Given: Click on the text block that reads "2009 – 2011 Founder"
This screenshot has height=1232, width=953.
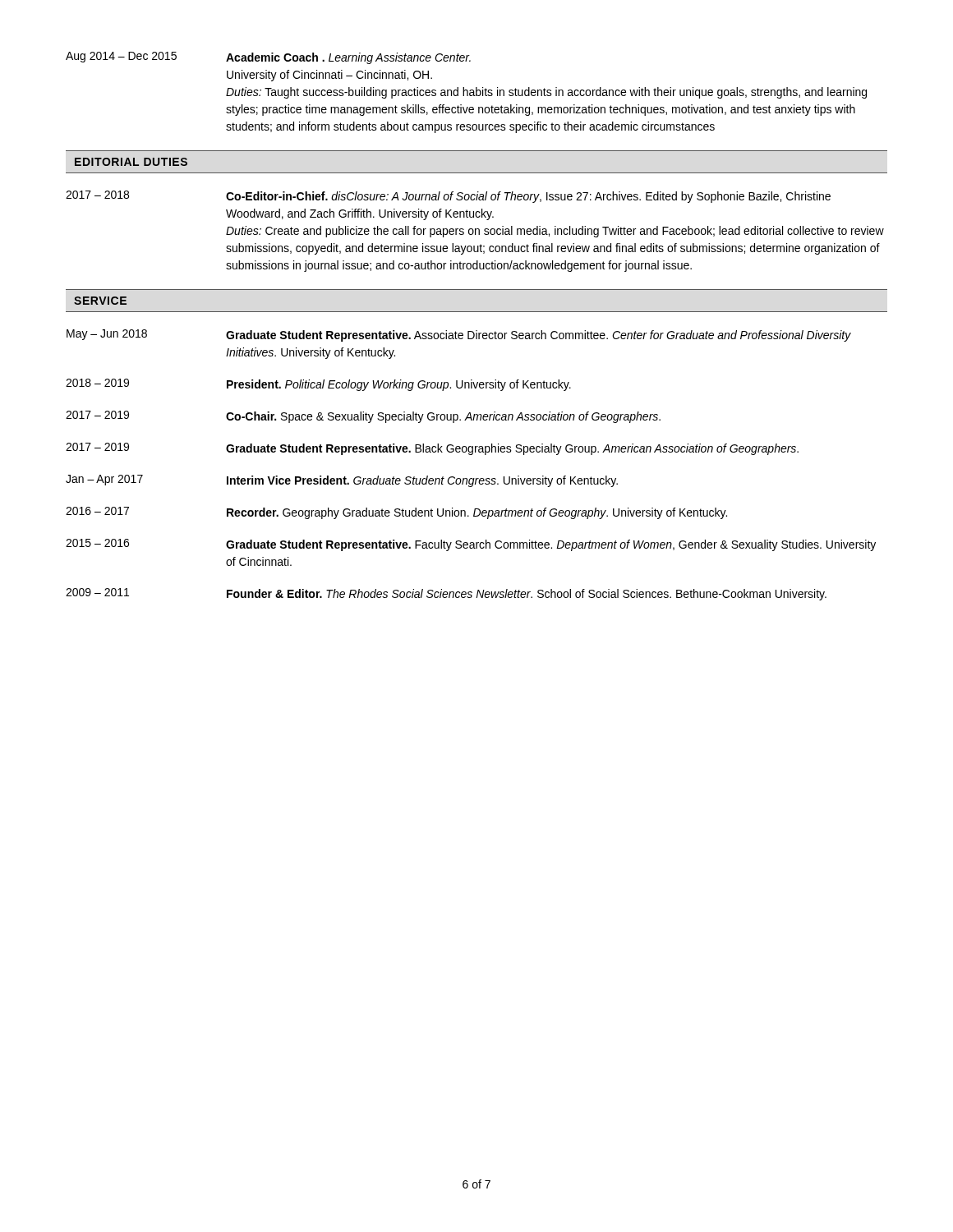Looking at the screenshot, I should click(476, 594).
